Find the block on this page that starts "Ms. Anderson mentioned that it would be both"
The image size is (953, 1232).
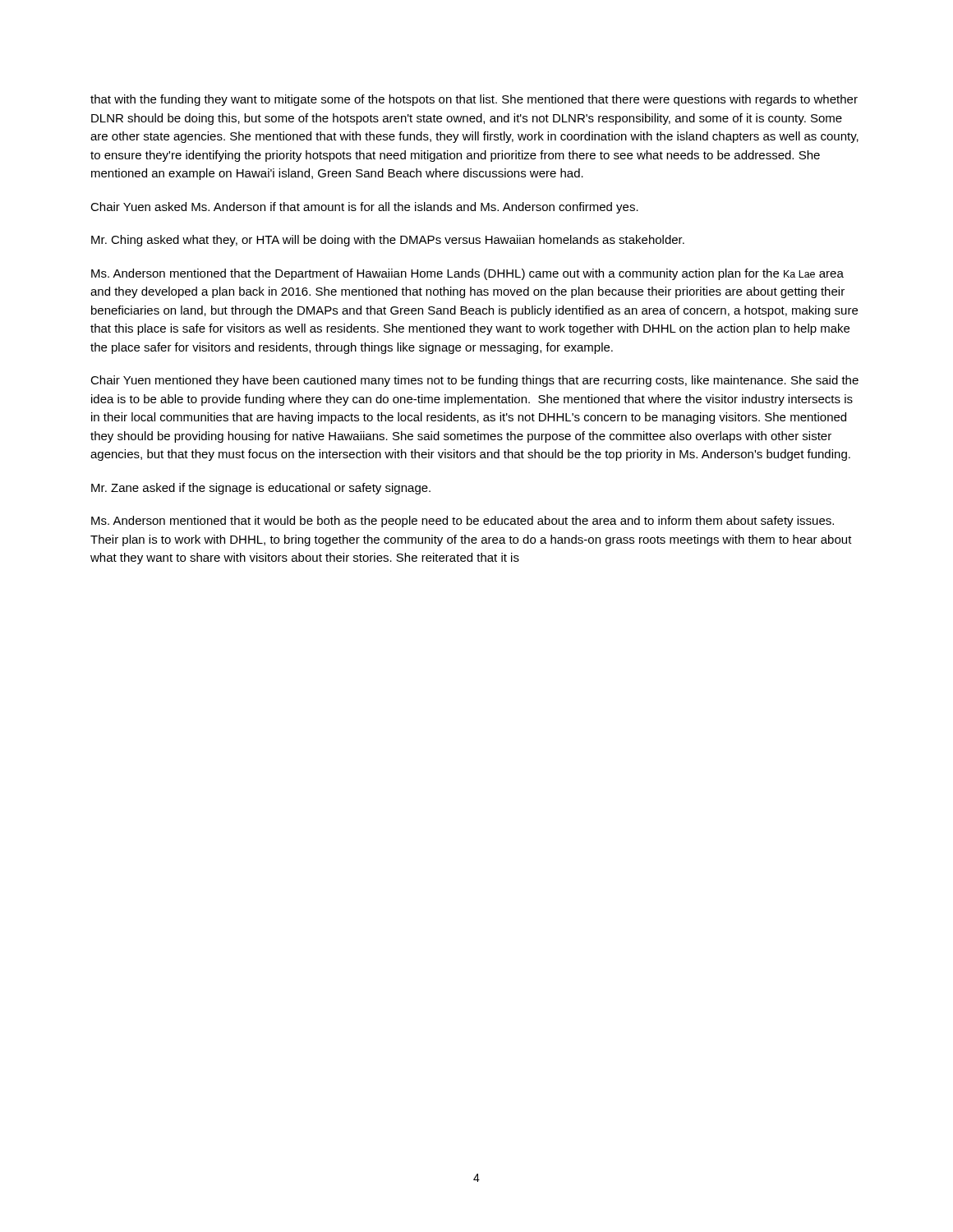[471, 539]
